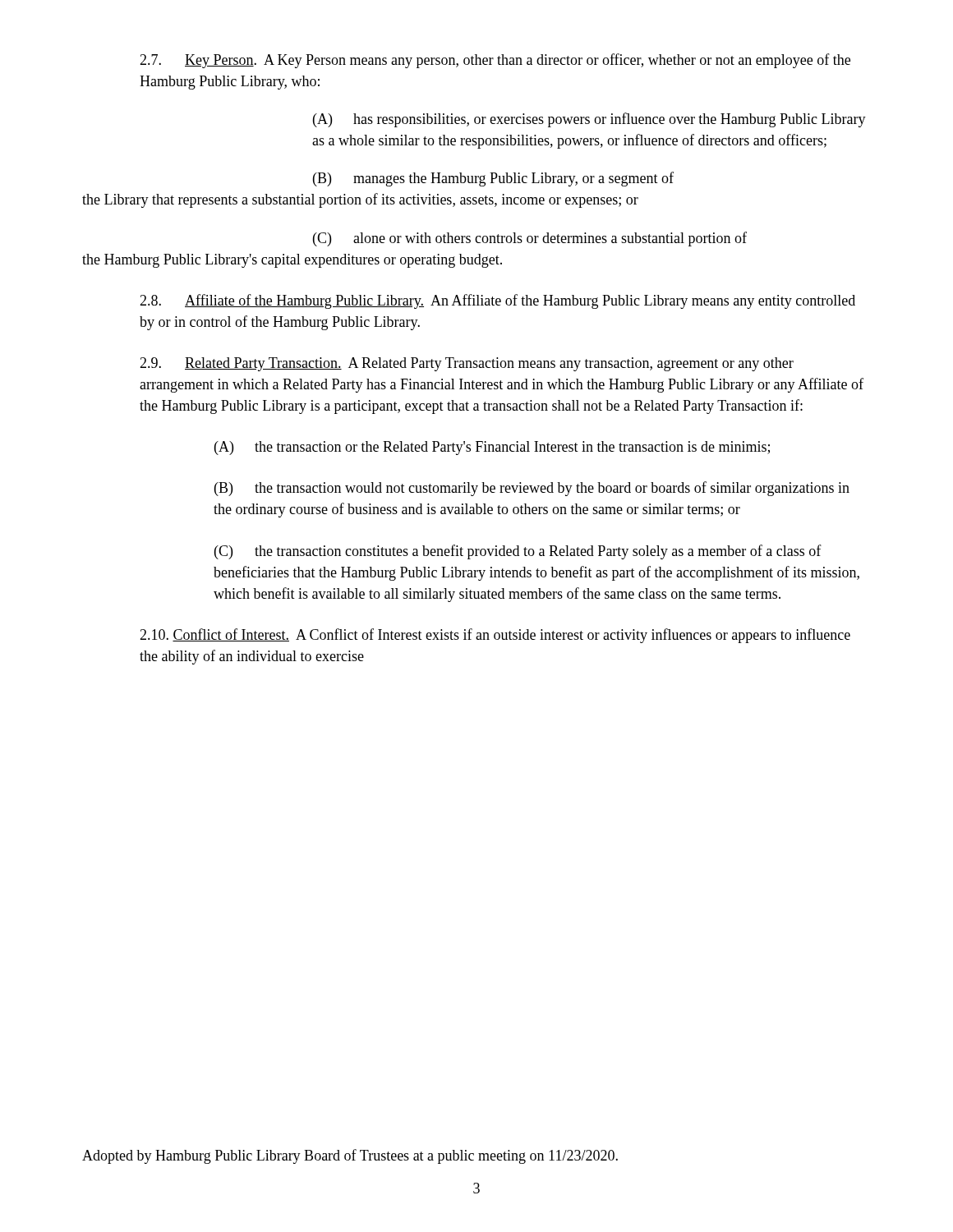Find the text block starting "(A)the transaction or"

tap(492, 447)
